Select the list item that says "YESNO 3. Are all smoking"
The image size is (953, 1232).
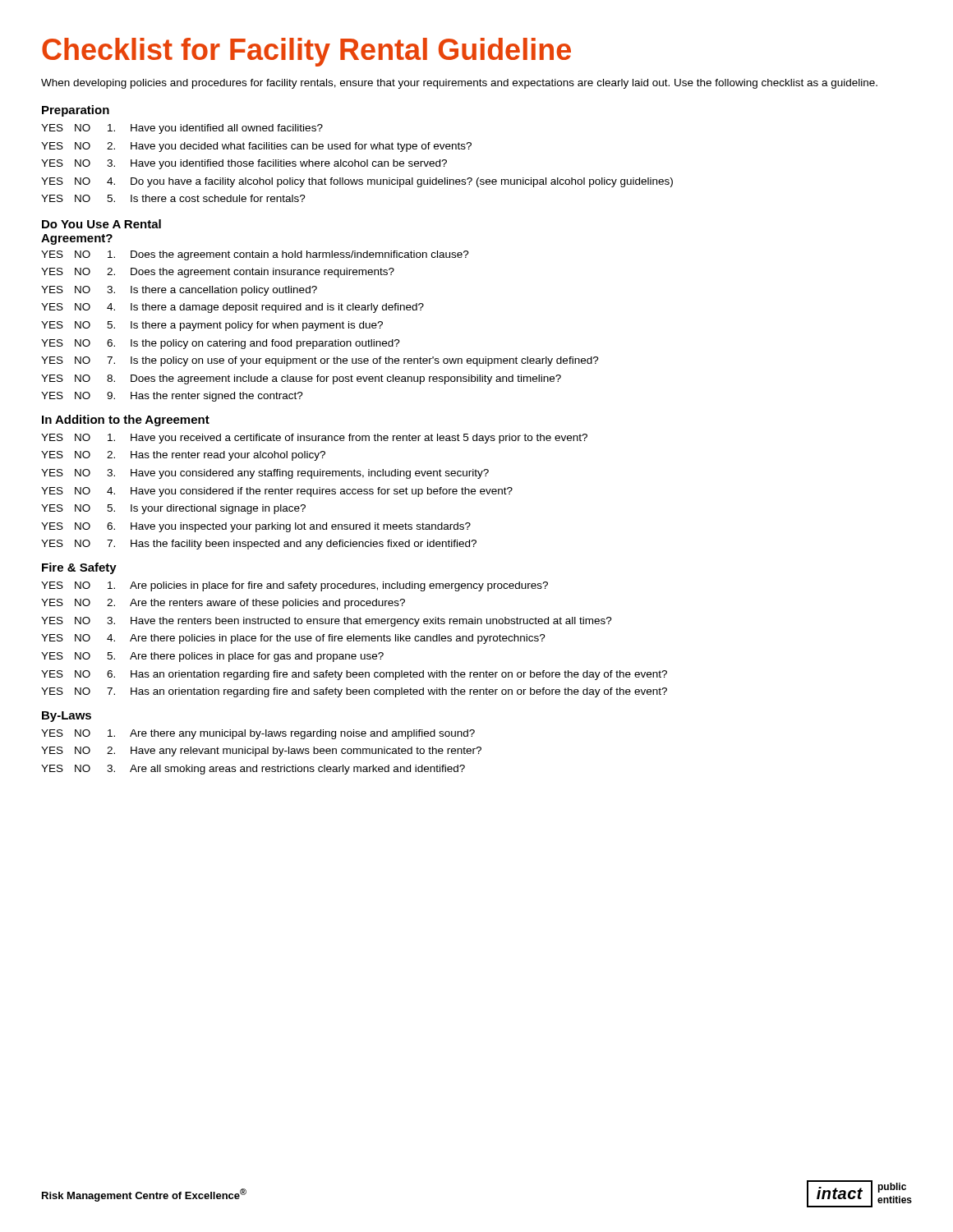point(476,768)
